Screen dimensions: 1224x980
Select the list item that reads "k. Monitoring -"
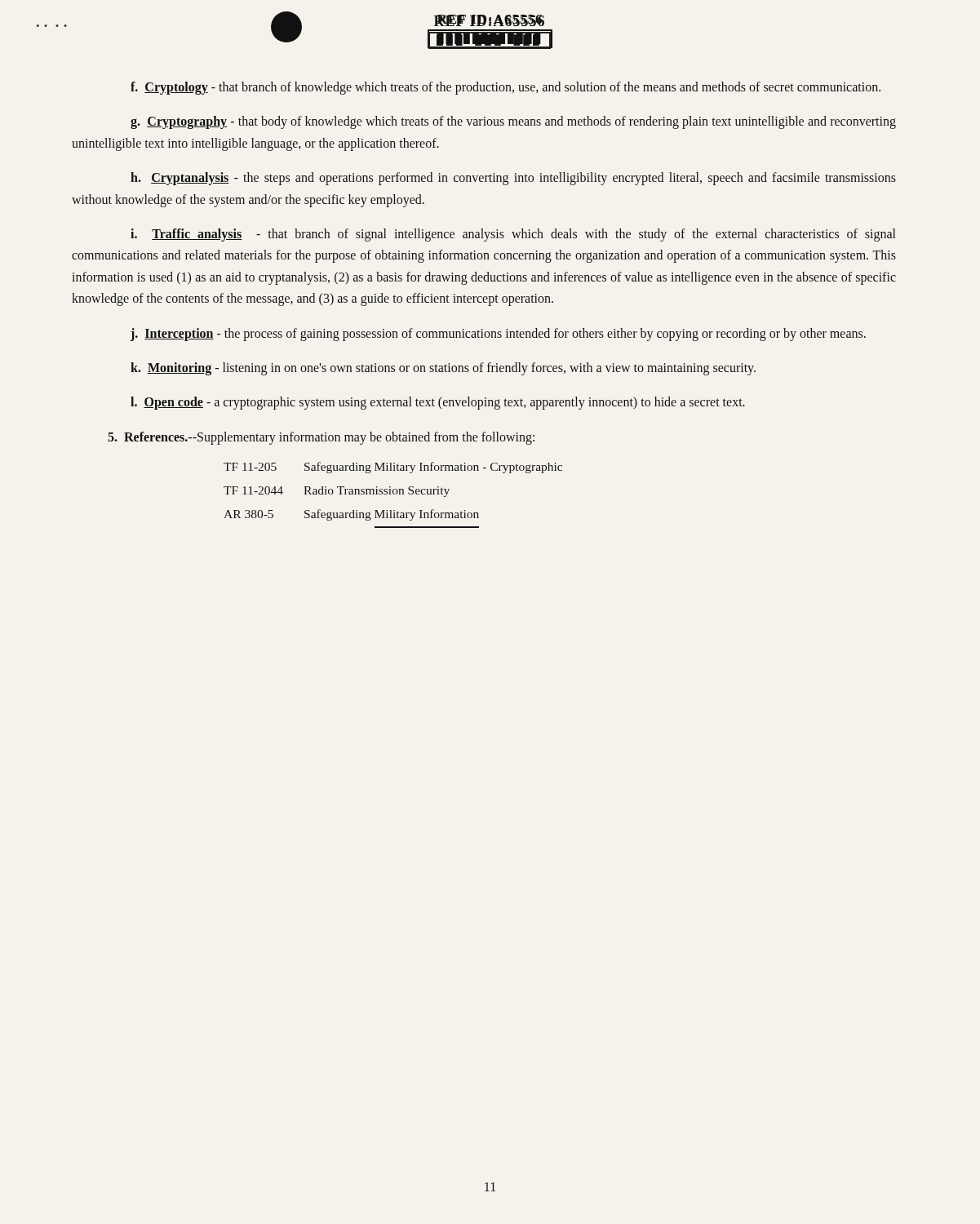click(x=443, y=368)
